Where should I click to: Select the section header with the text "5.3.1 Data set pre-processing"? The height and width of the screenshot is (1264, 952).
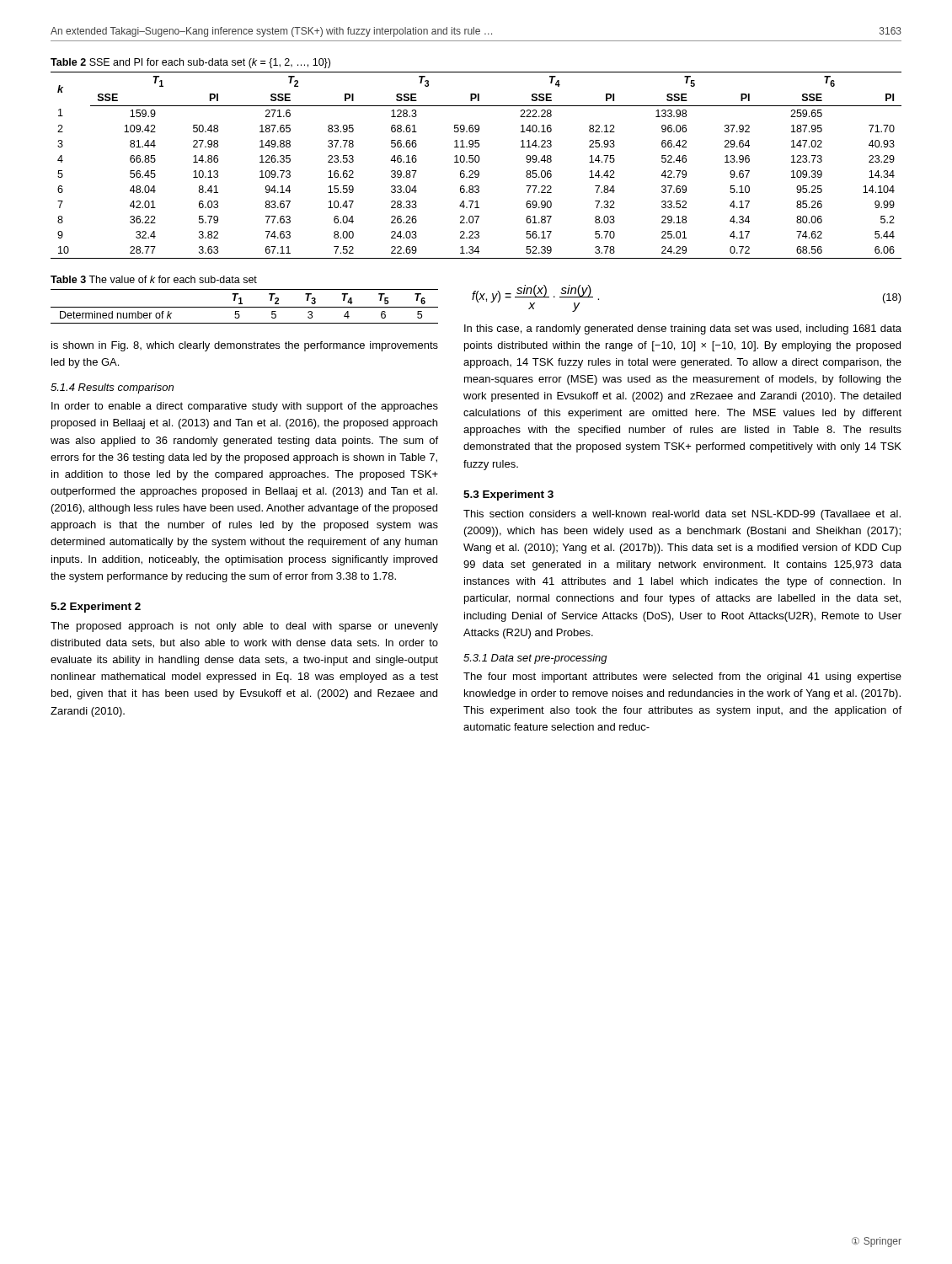[x=535, y=658]
